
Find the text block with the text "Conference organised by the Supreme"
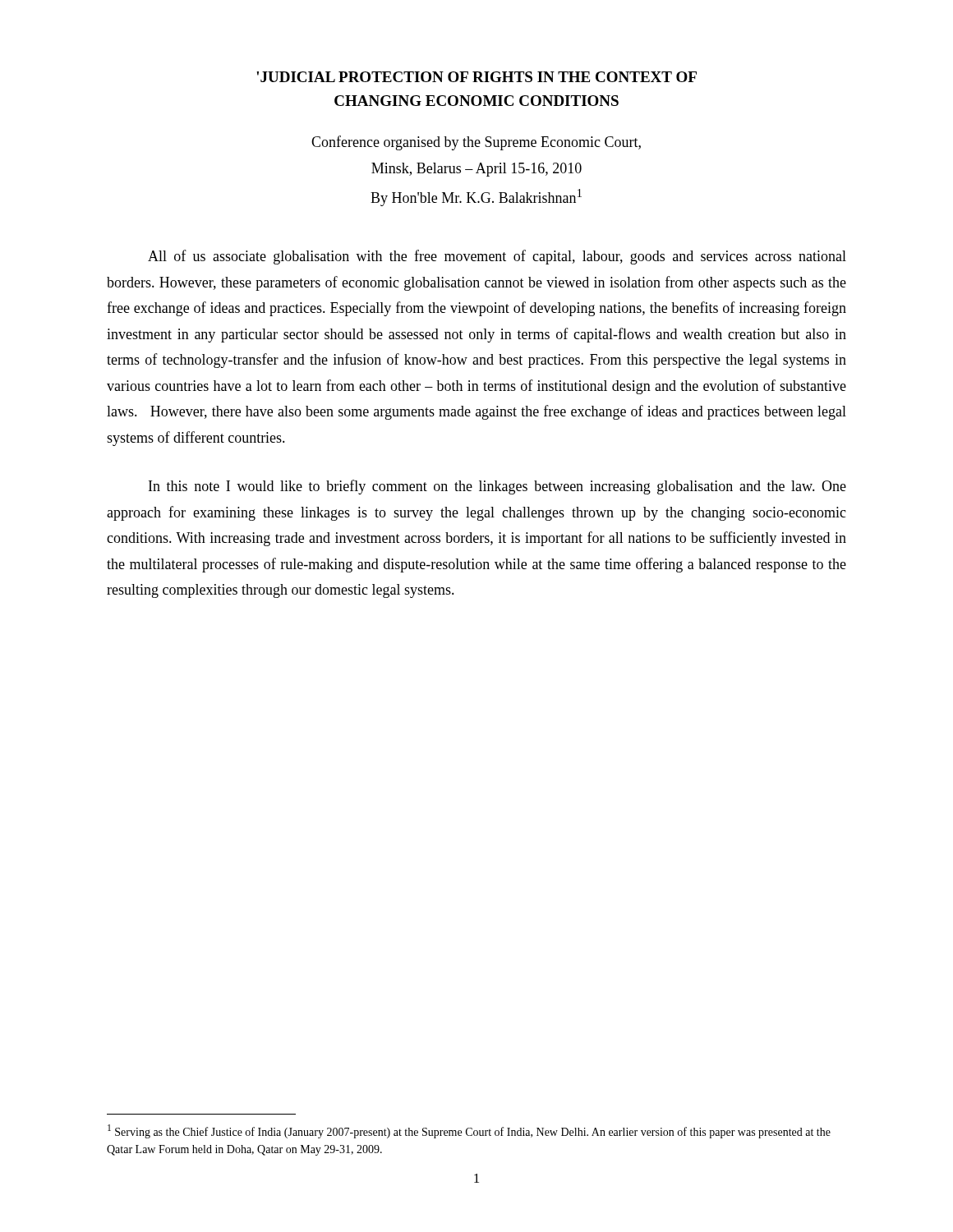click(476, 170)
